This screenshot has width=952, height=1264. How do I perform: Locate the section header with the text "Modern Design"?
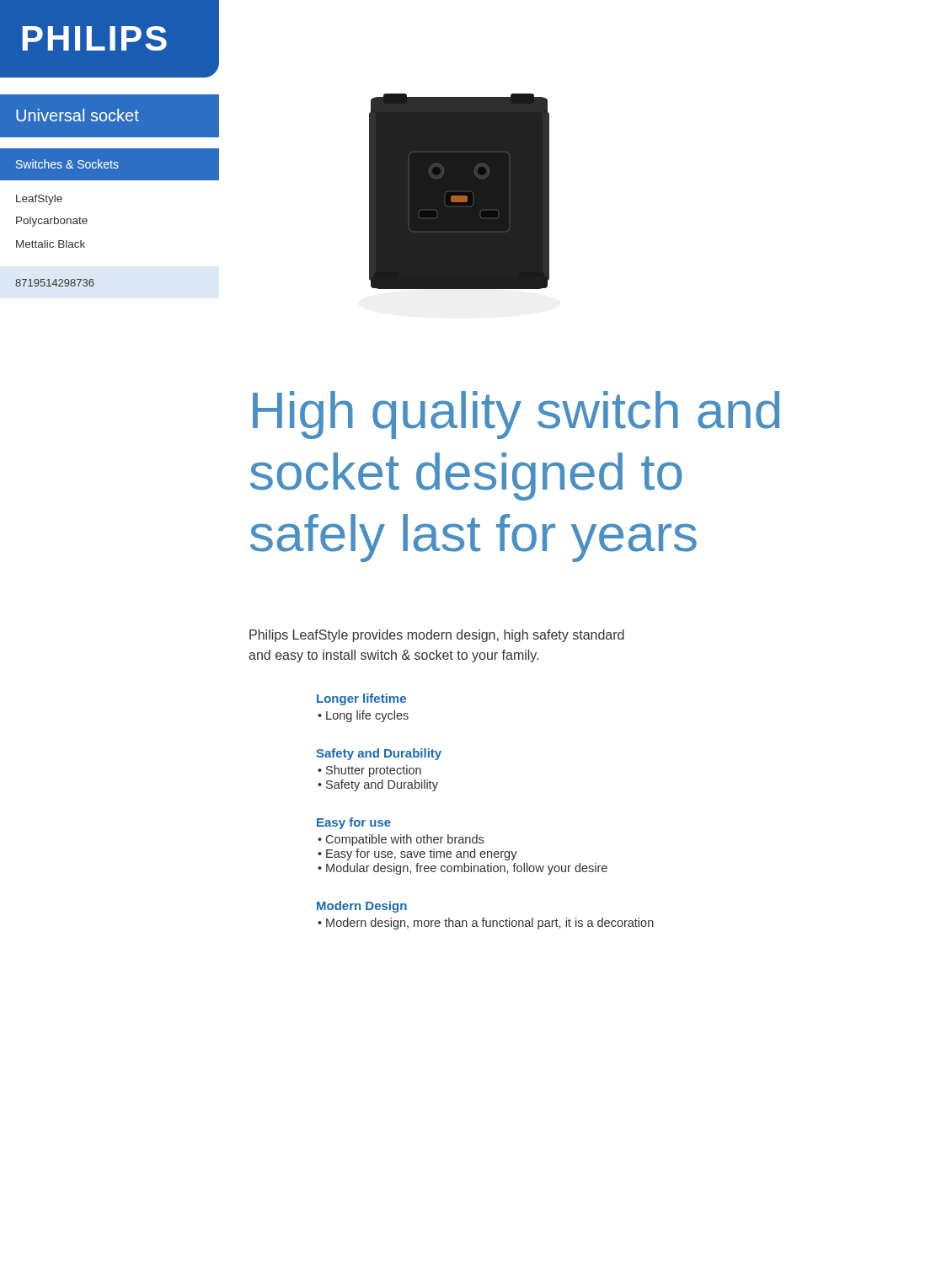pyautogui.click(x=362, y=907)
